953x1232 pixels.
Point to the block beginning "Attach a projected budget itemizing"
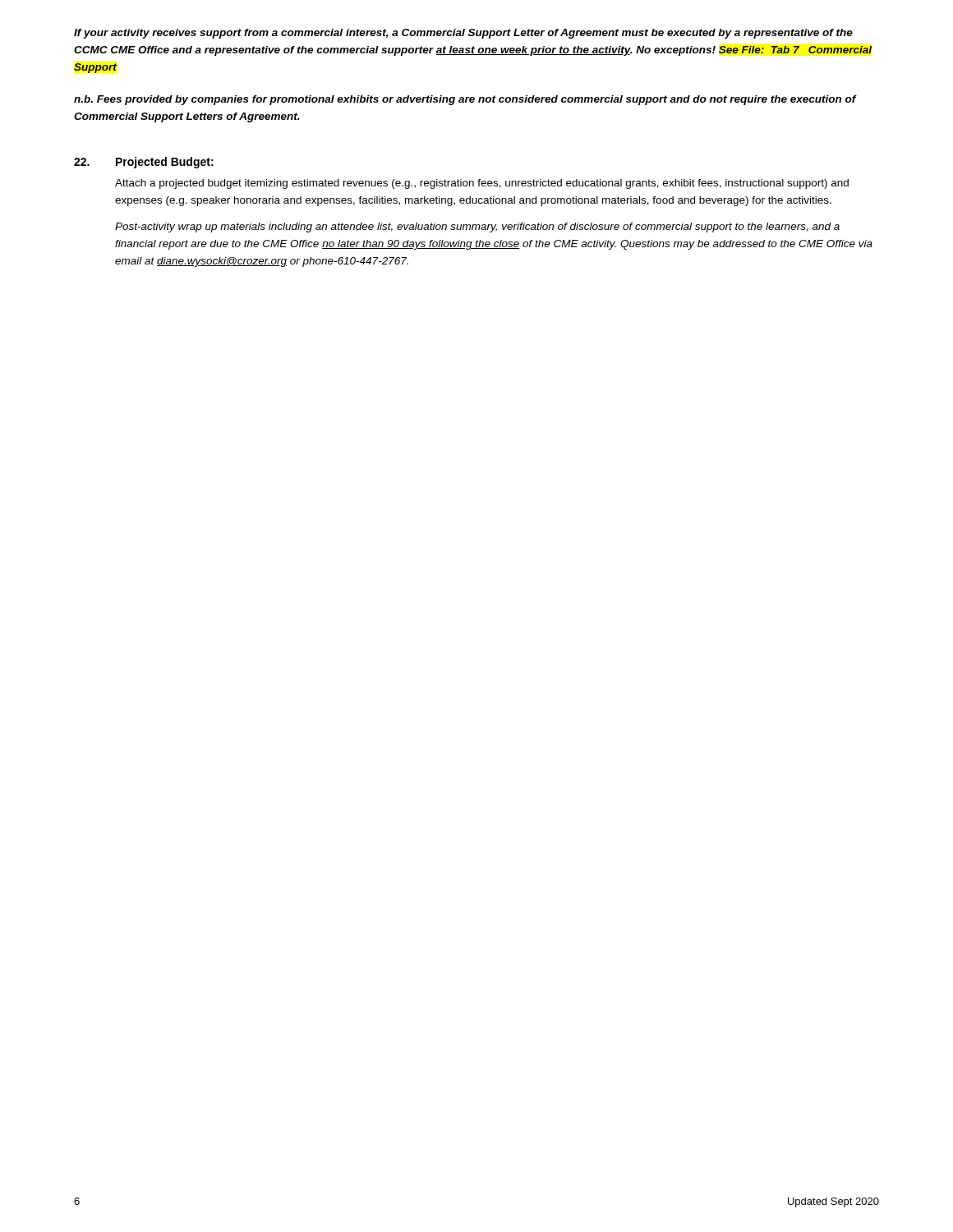click(x=482, y=191)
